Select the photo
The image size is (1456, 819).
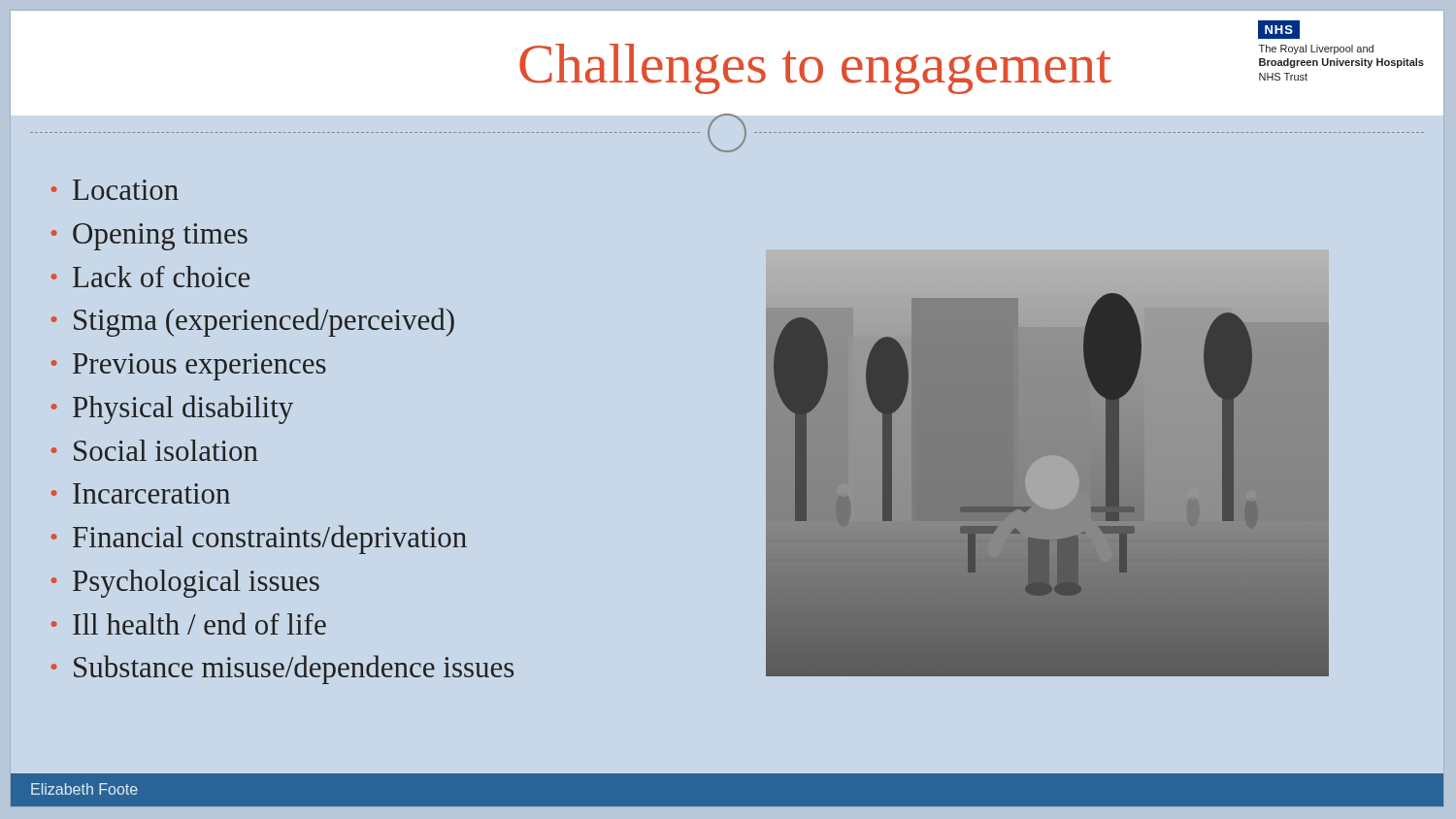point(1047,463)
